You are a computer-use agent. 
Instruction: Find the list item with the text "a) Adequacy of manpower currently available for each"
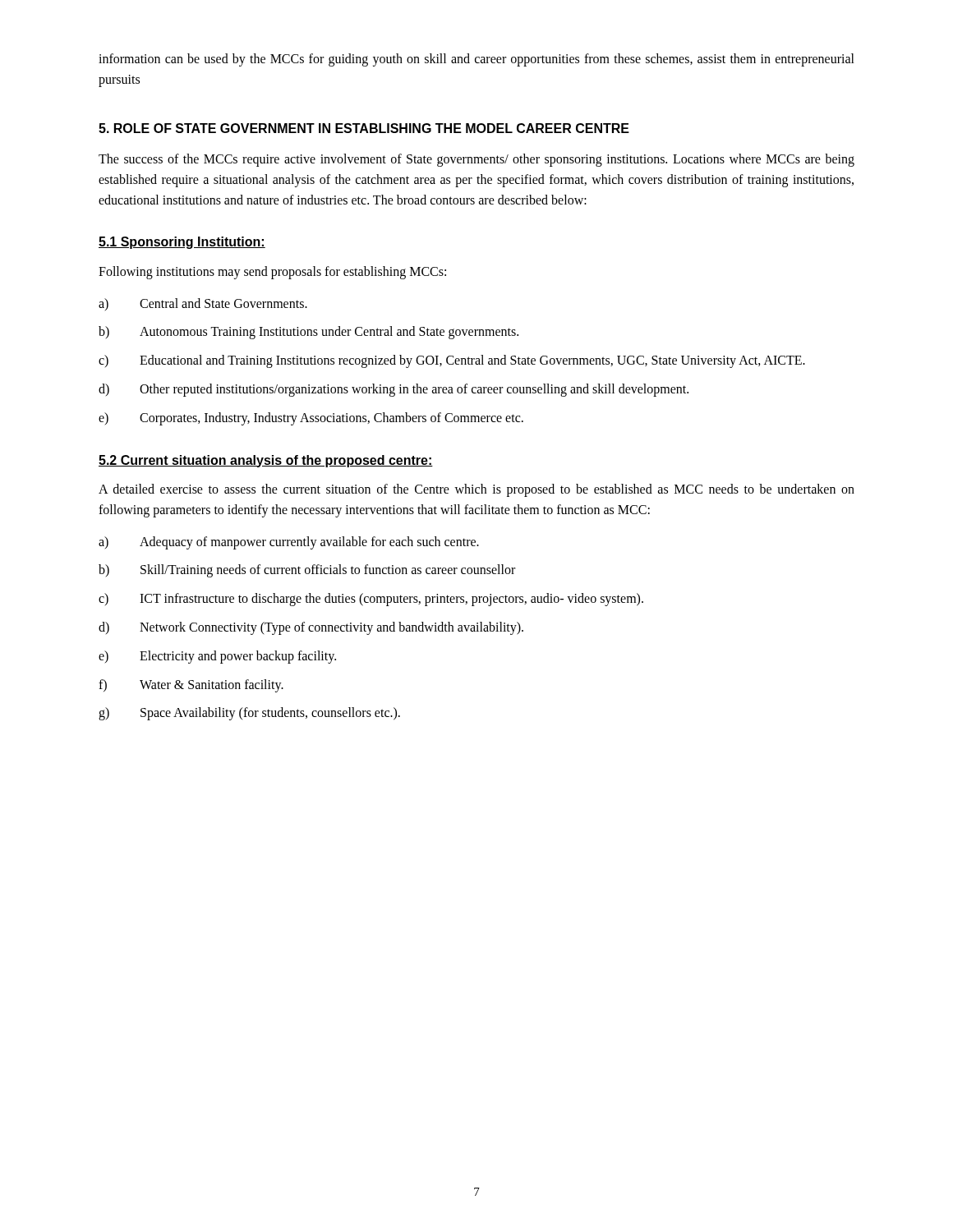point(476,542)
